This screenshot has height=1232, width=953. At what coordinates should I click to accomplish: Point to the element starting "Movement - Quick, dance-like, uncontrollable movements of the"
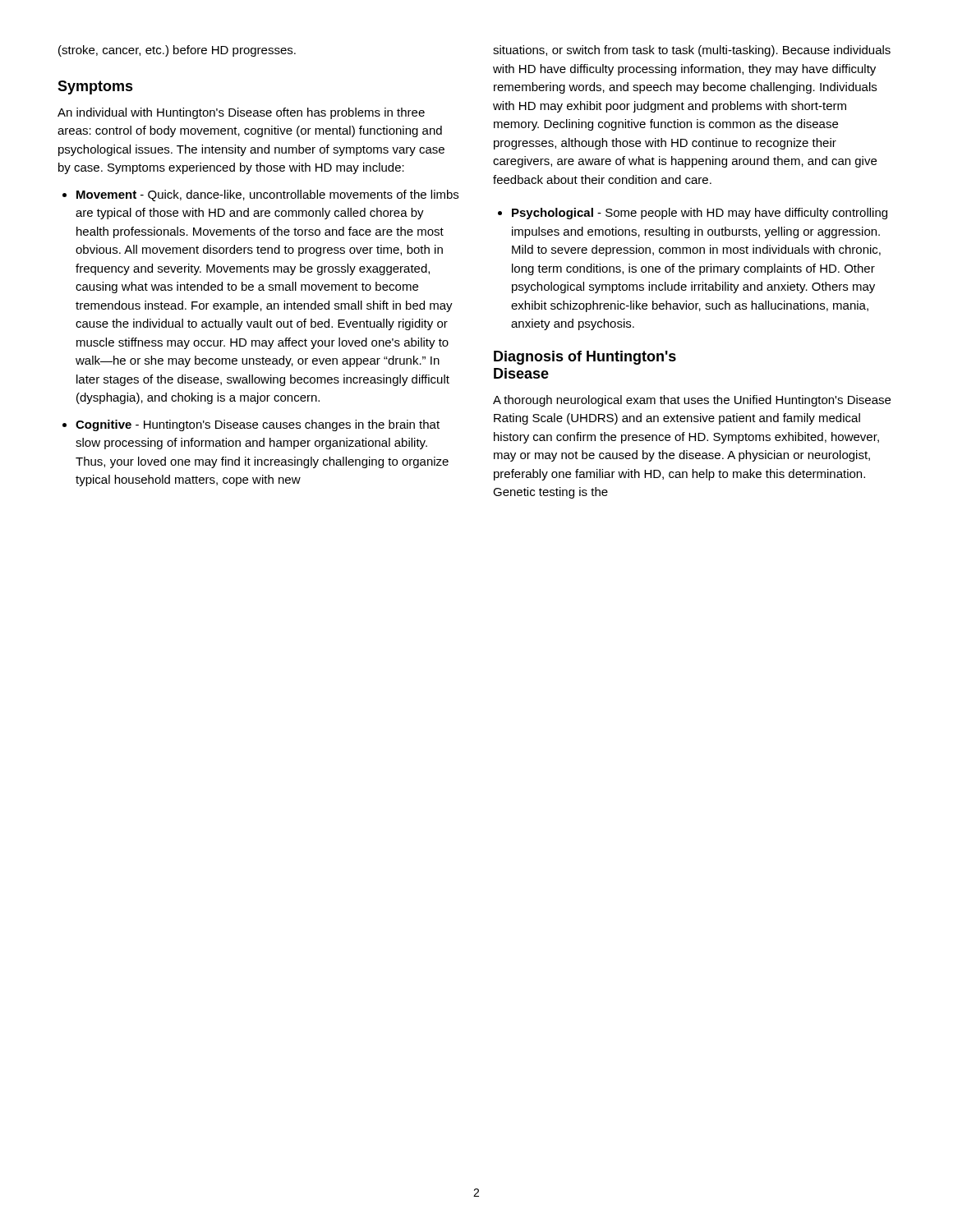267,295
